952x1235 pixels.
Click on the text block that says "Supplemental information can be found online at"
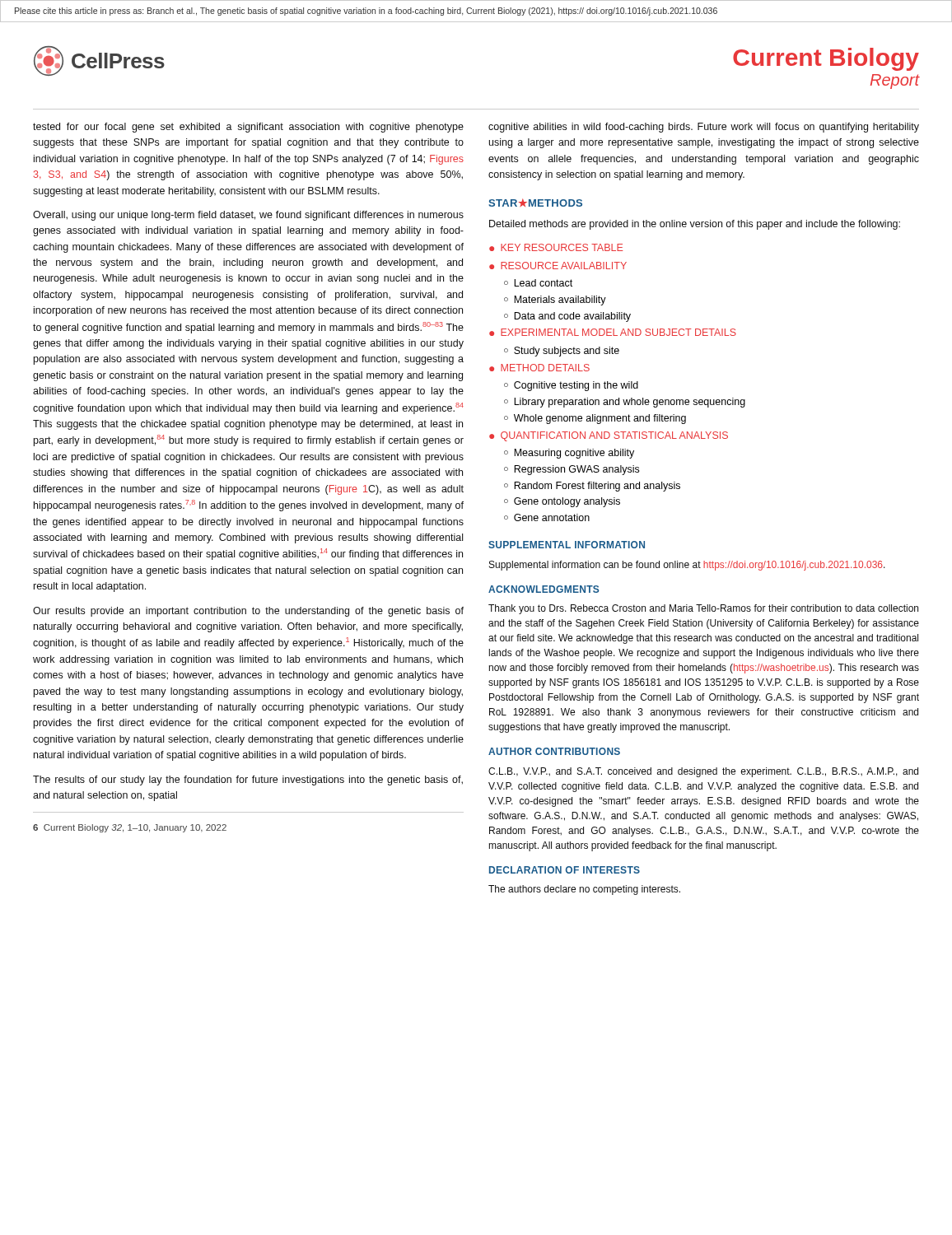point(704,565)
